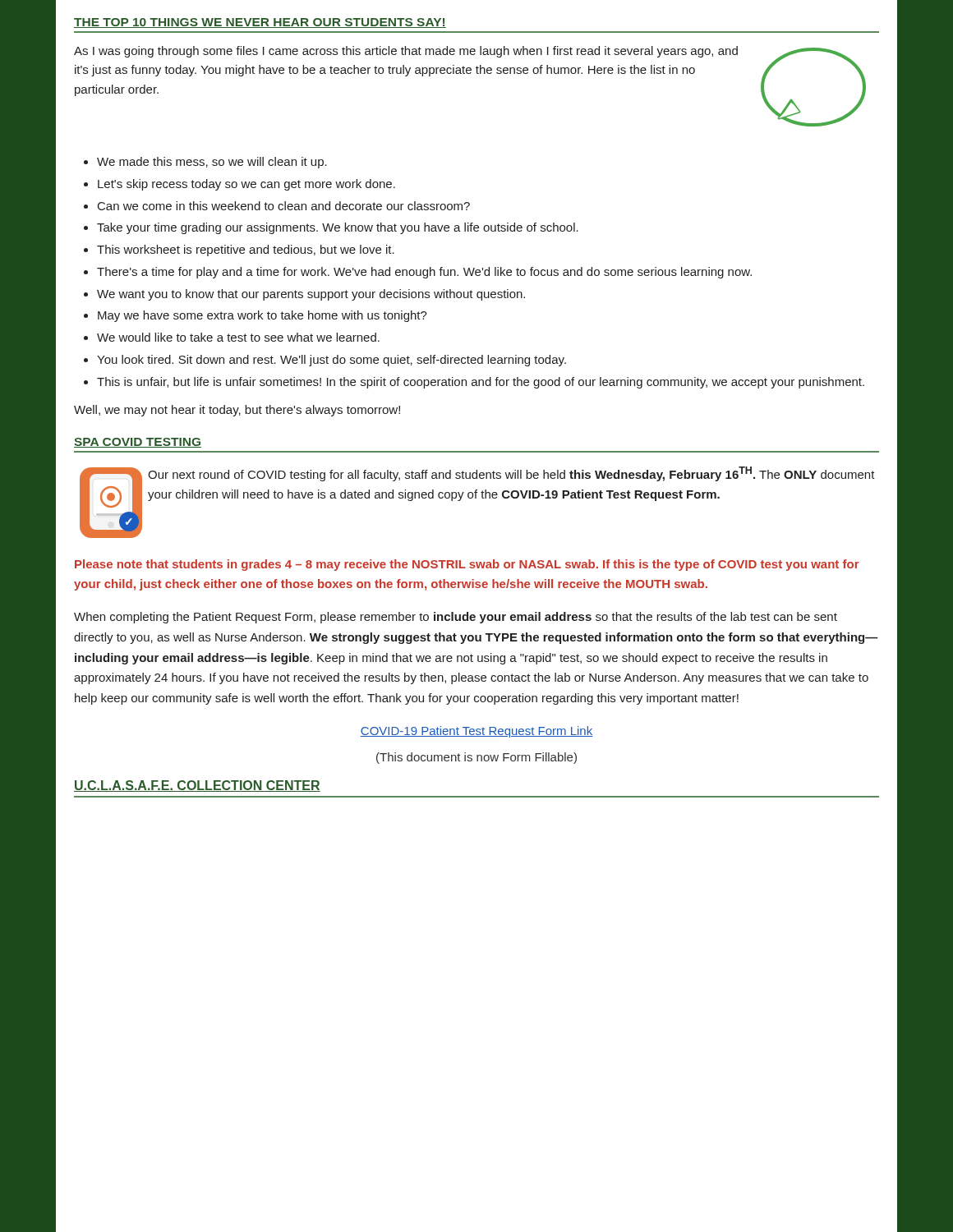The width and height of the screenshot is (953, 1232).
Task: Click the passage that begins "Can we come in this weekend to"
Action: pyautogui.click(x=284, y=205)
